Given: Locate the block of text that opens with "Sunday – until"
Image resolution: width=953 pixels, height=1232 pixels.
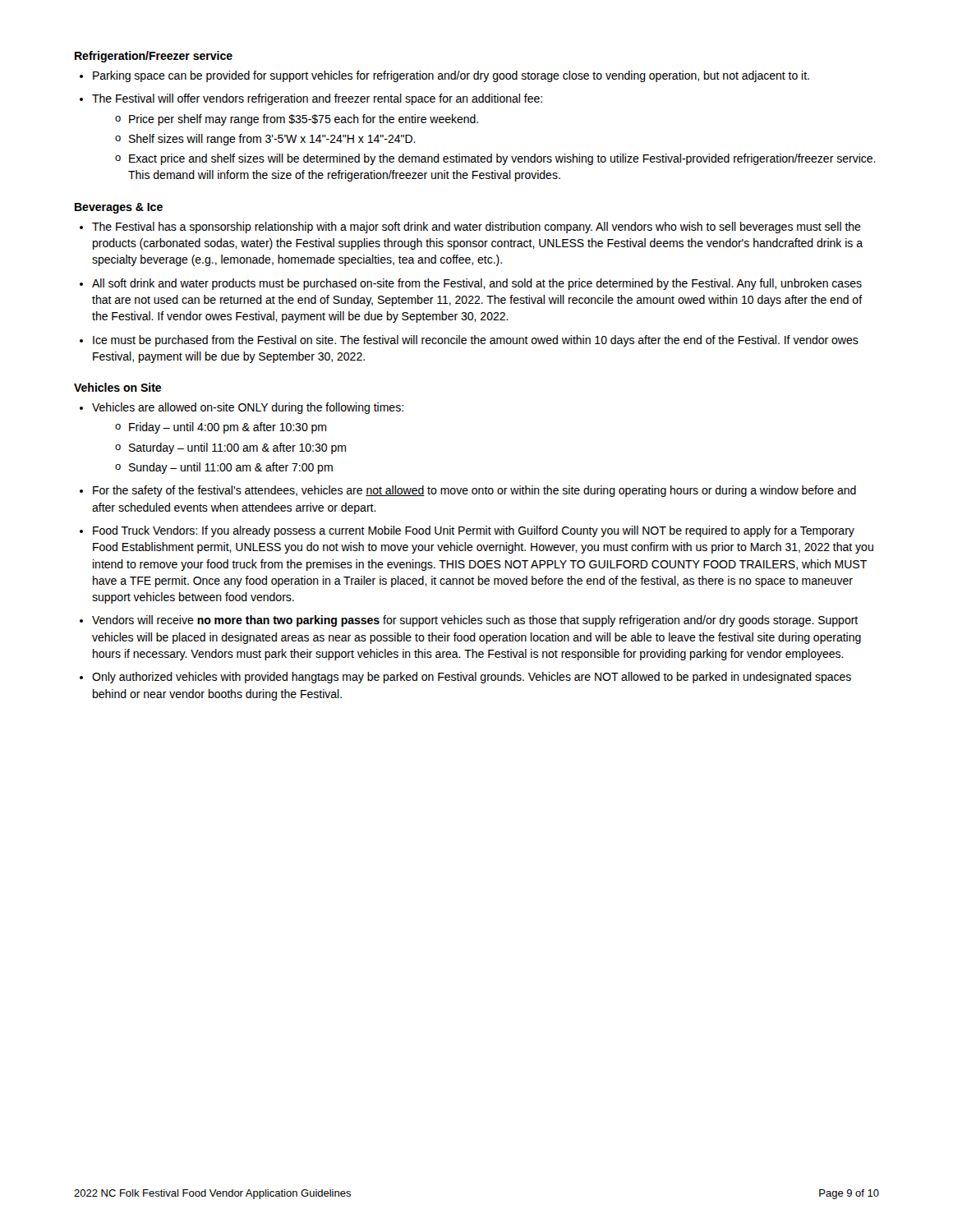Looking at the screenshot, I should [x=231, y=467].
